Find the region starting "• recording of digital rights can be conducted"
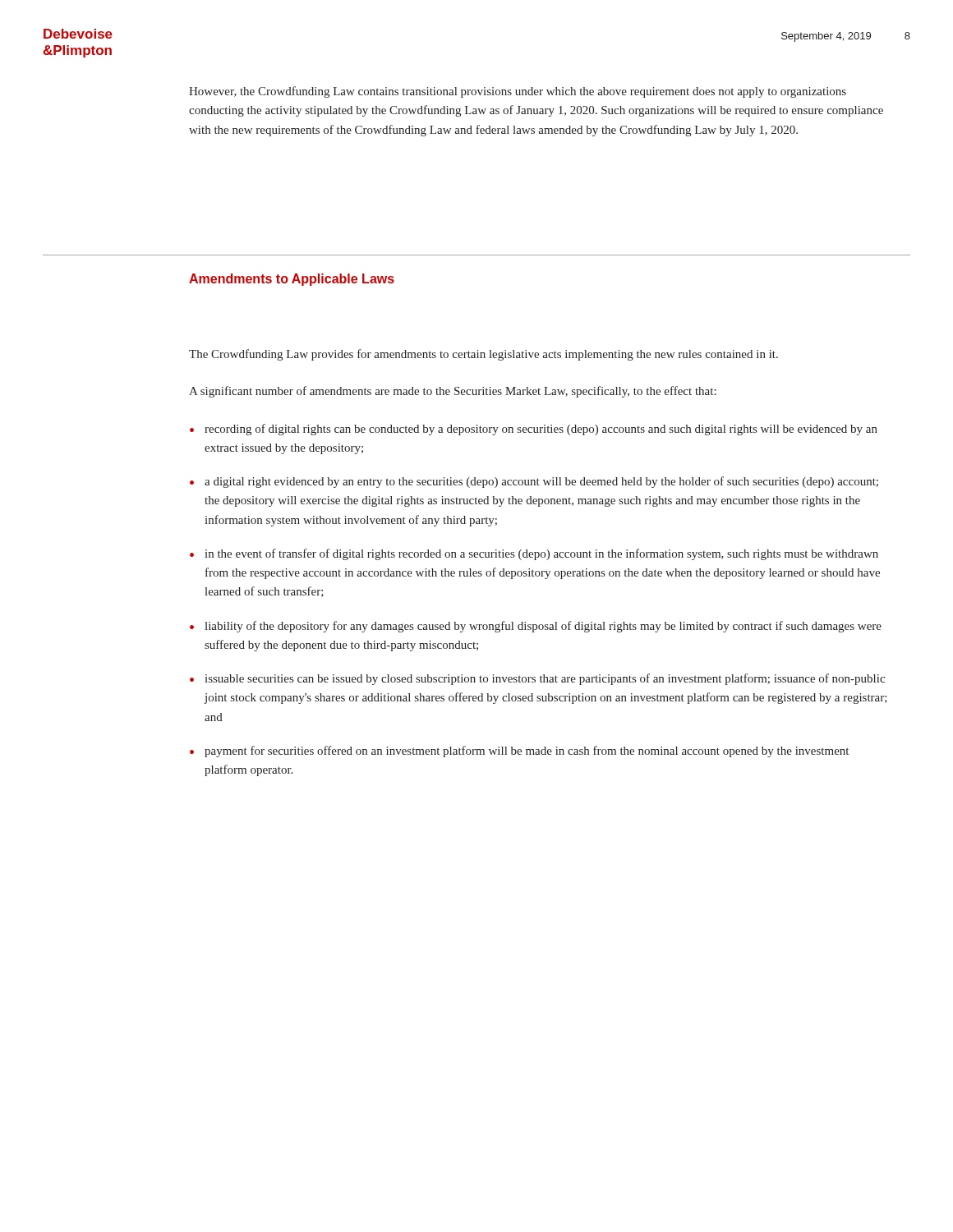The width and height of the screenshot is (953, 1232). click(x=541, y=438)
